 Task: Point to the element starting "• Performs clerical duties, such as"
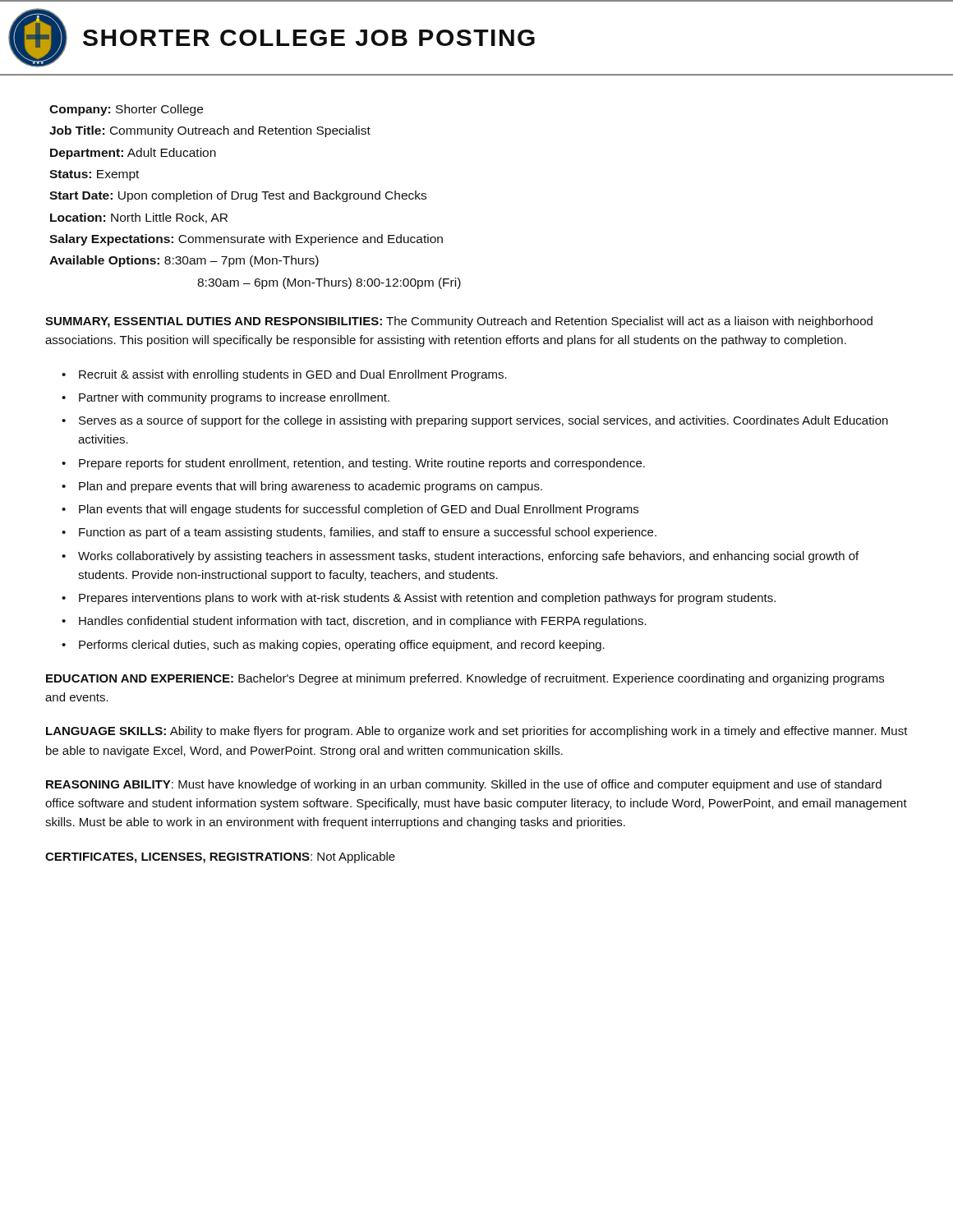485,644
